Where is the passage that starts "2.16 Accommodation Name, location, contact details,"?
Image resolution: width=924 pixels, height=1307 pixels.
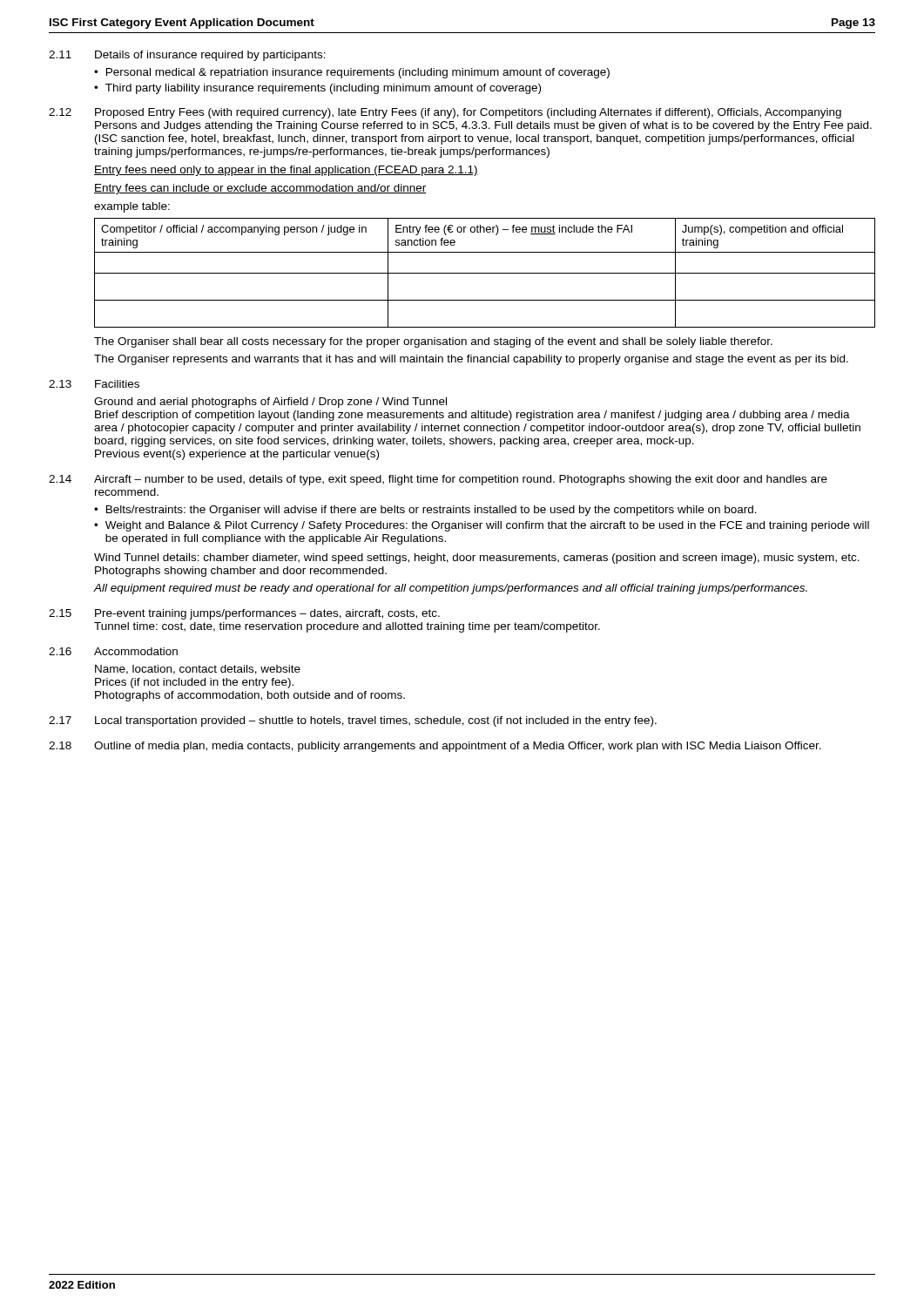(x=113, y=651)
